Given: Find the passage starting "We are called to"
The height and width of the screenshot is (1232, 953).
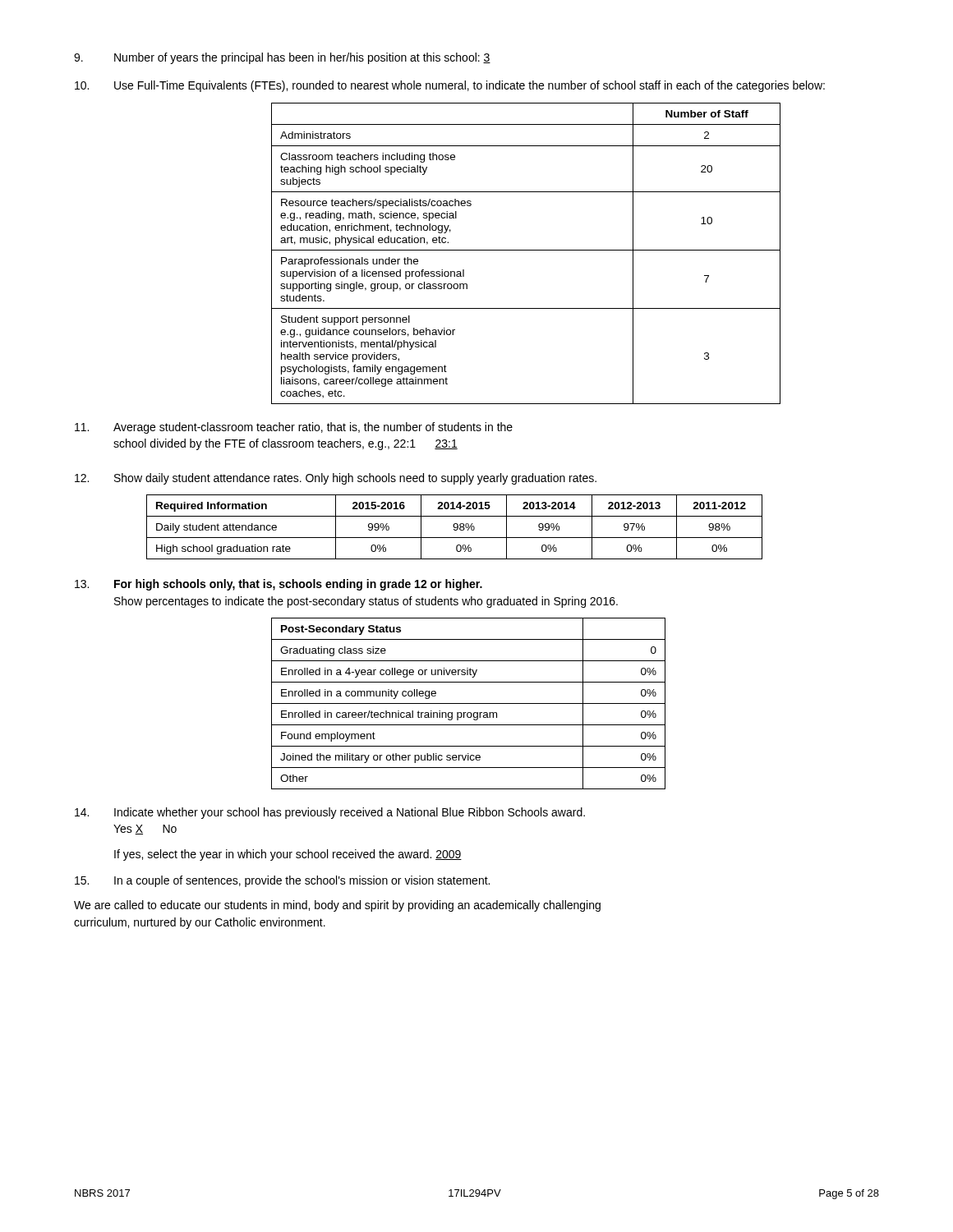Looking at the screenshot, I should (x=338, y=914).
